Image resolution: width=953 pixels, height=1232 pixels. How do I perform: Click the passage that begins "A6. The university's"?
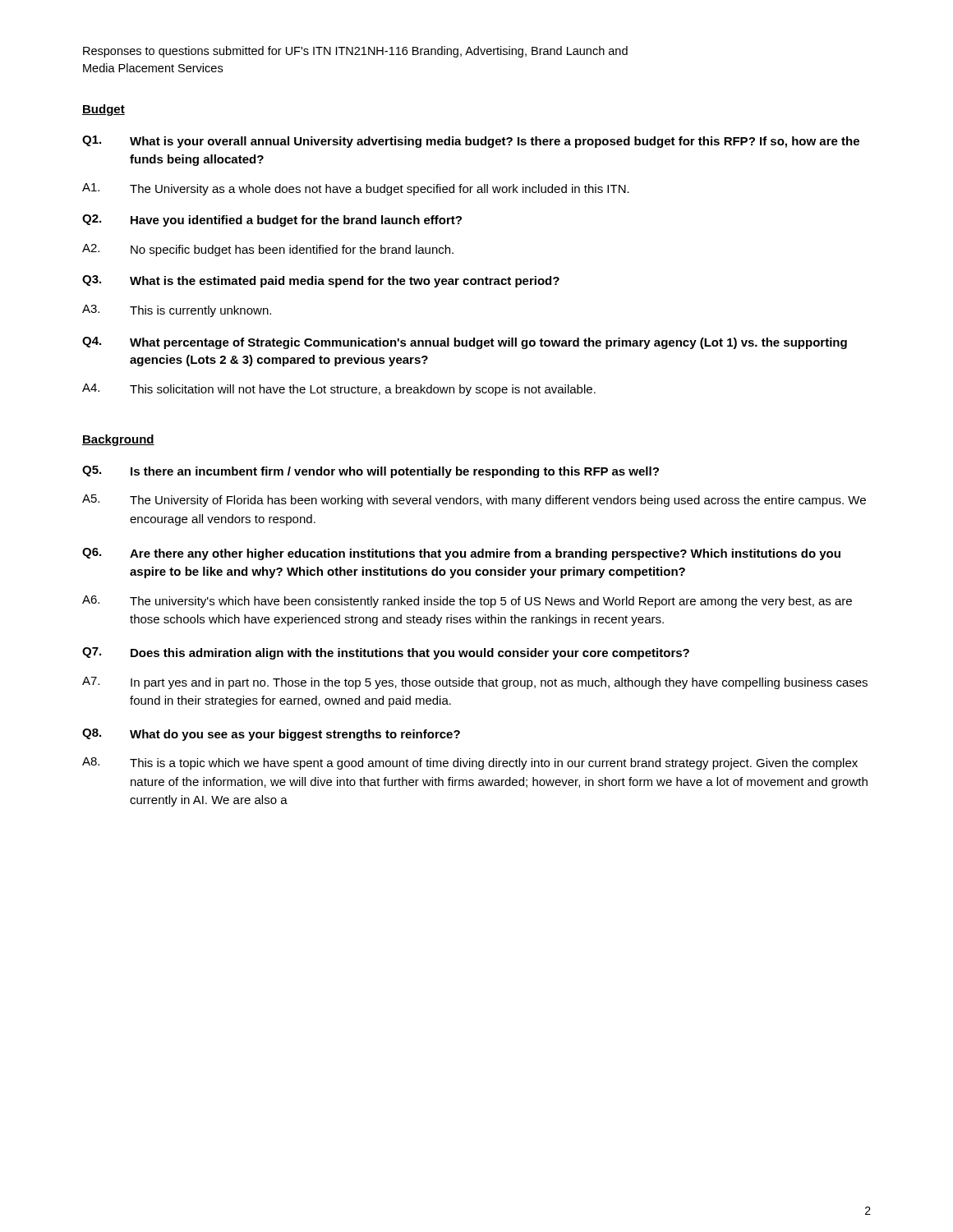476,610
